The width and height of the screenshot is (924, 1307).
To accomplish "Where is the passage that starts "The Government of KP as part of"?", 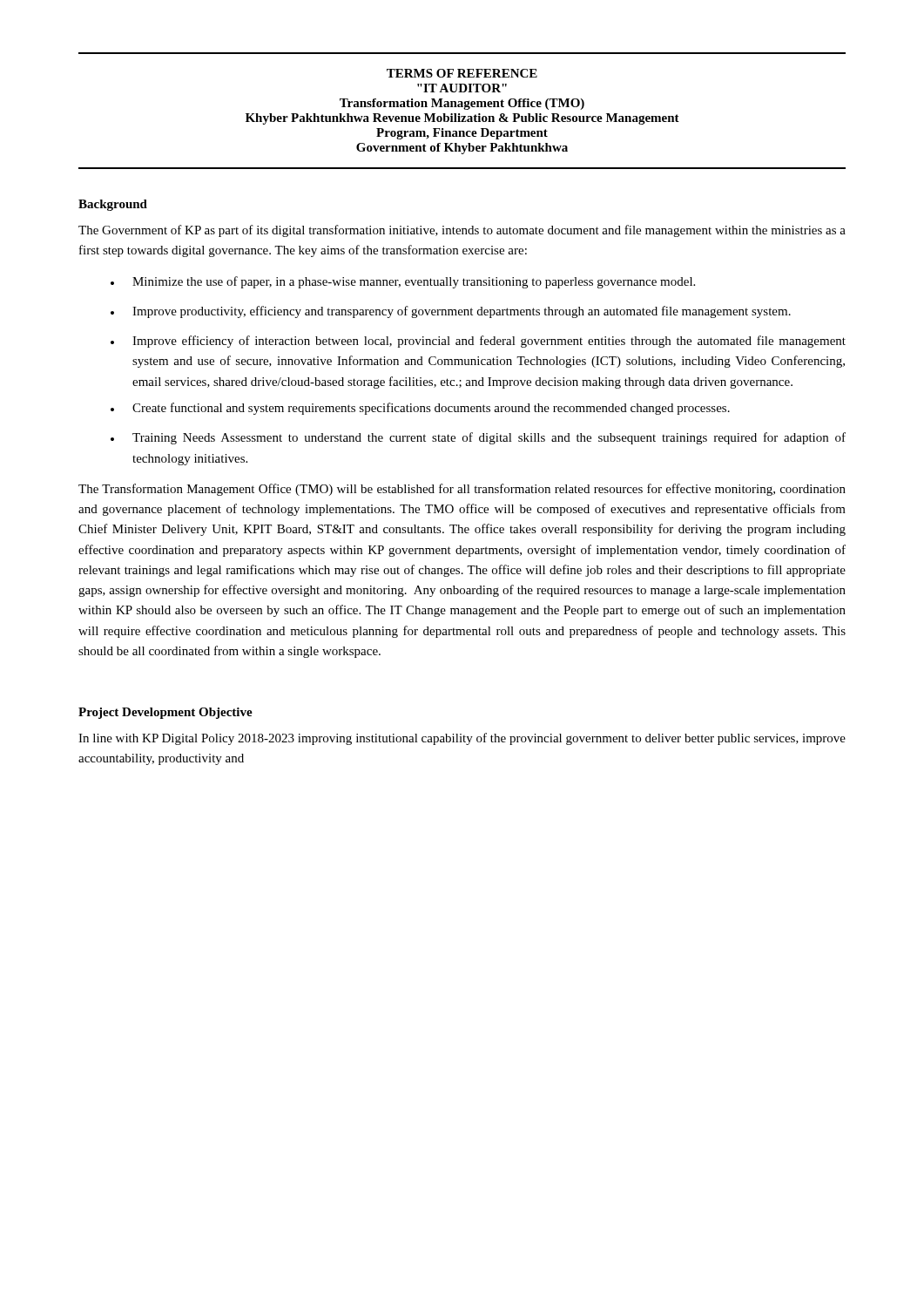I will [462, 240].
